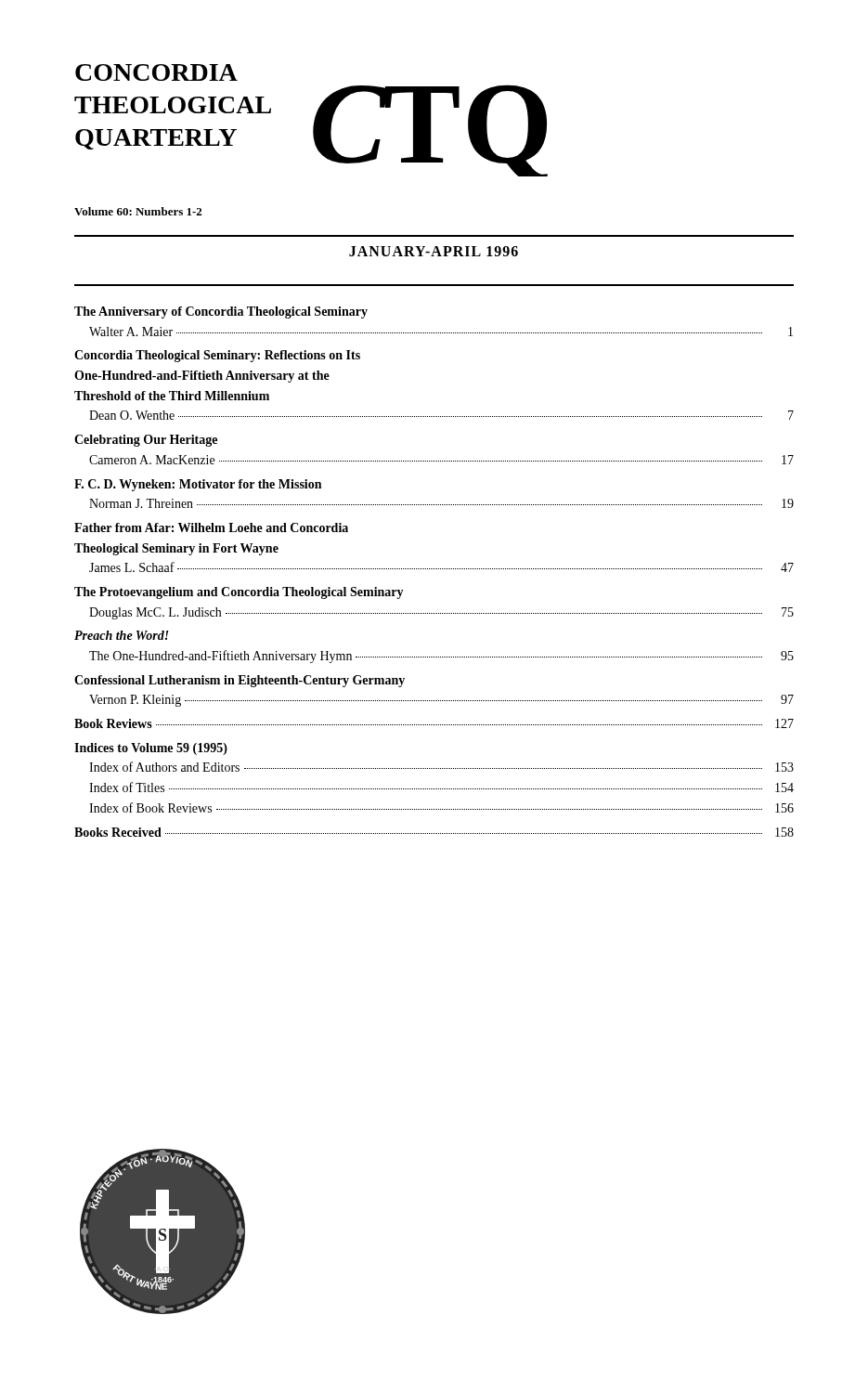Click on the list item with the text "Celebrating Our Heritage Cameron A. MacKenzie 17"
This screenshot has height=1393, width=868.
(x=434, y=450)
